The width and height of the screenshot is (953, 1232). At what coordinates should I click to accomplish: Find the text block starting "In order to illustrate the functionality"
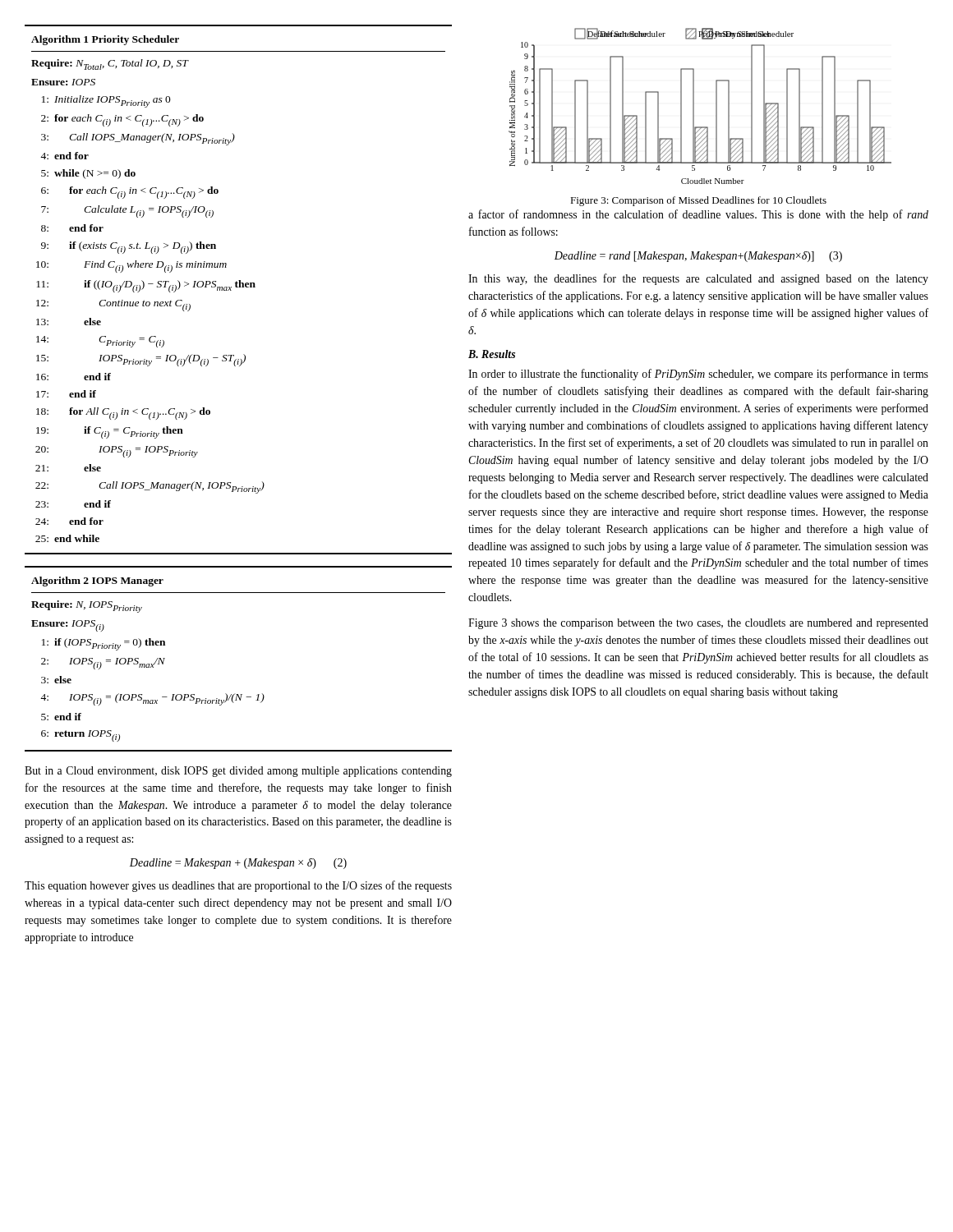click(698, 486)
